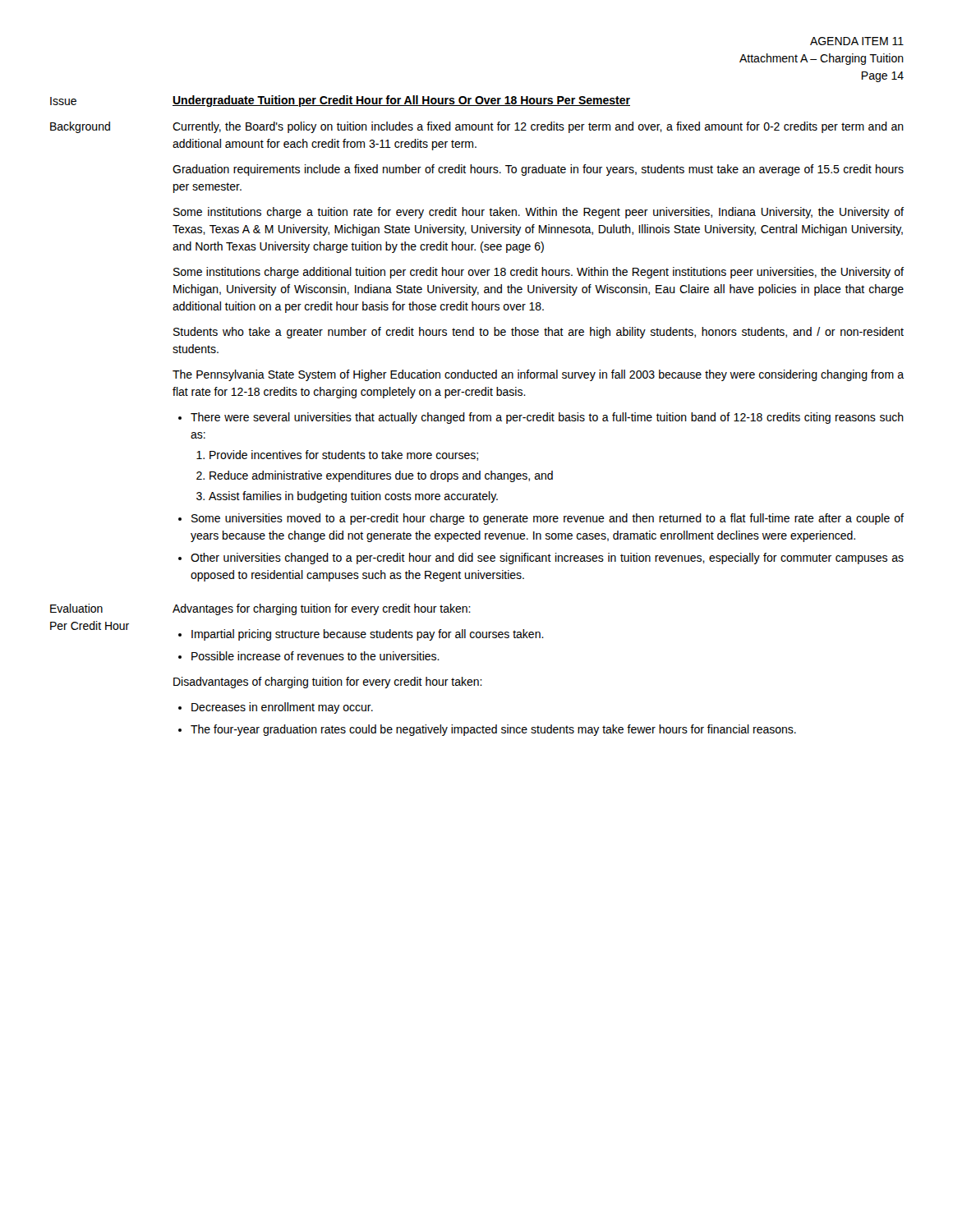Point to the block beginning "Some universities moved to a"
The image size is (953, 1232).
547,527
